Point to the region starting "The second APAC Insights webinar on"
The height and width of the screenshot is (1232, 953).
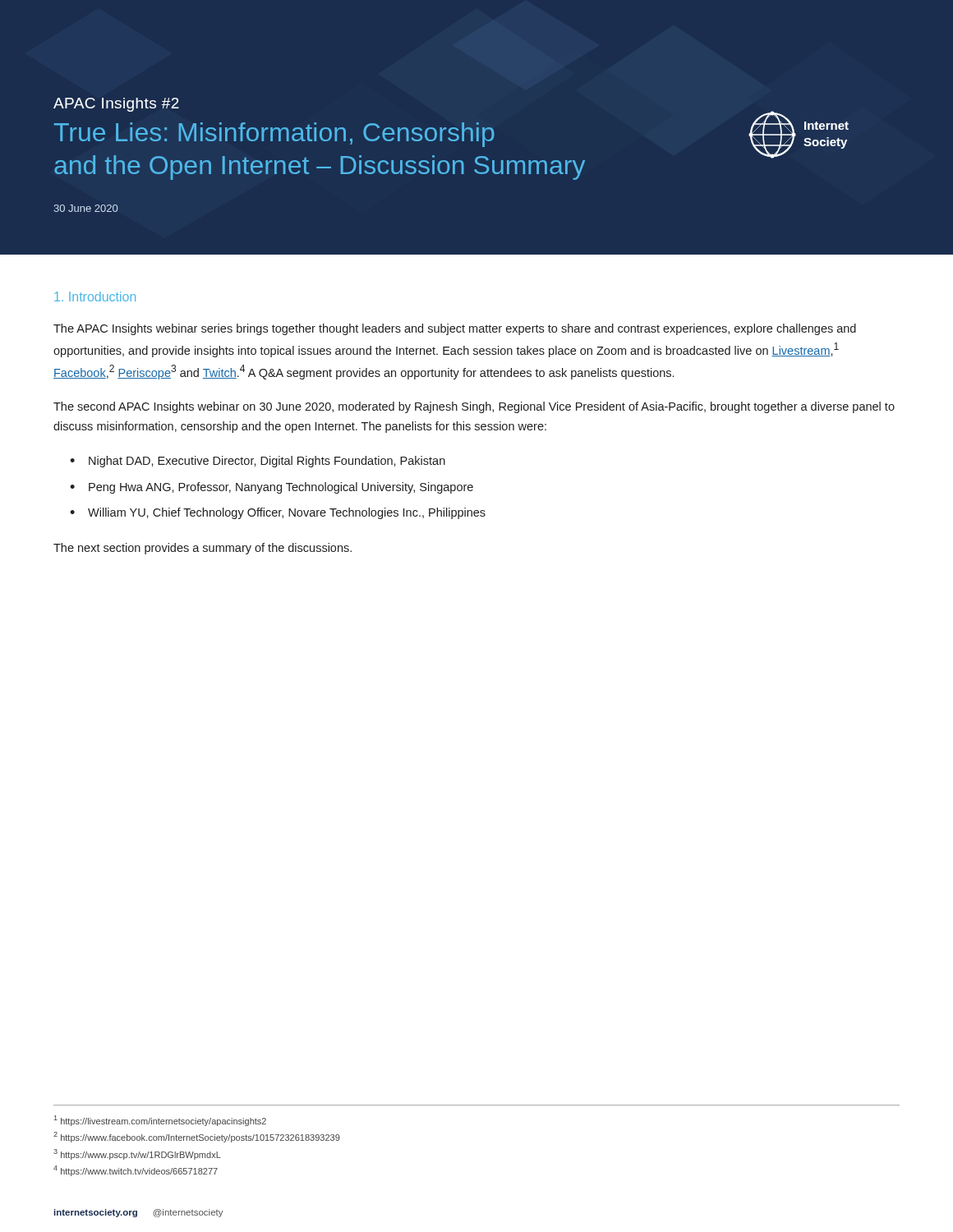click(x=474, y=417)
